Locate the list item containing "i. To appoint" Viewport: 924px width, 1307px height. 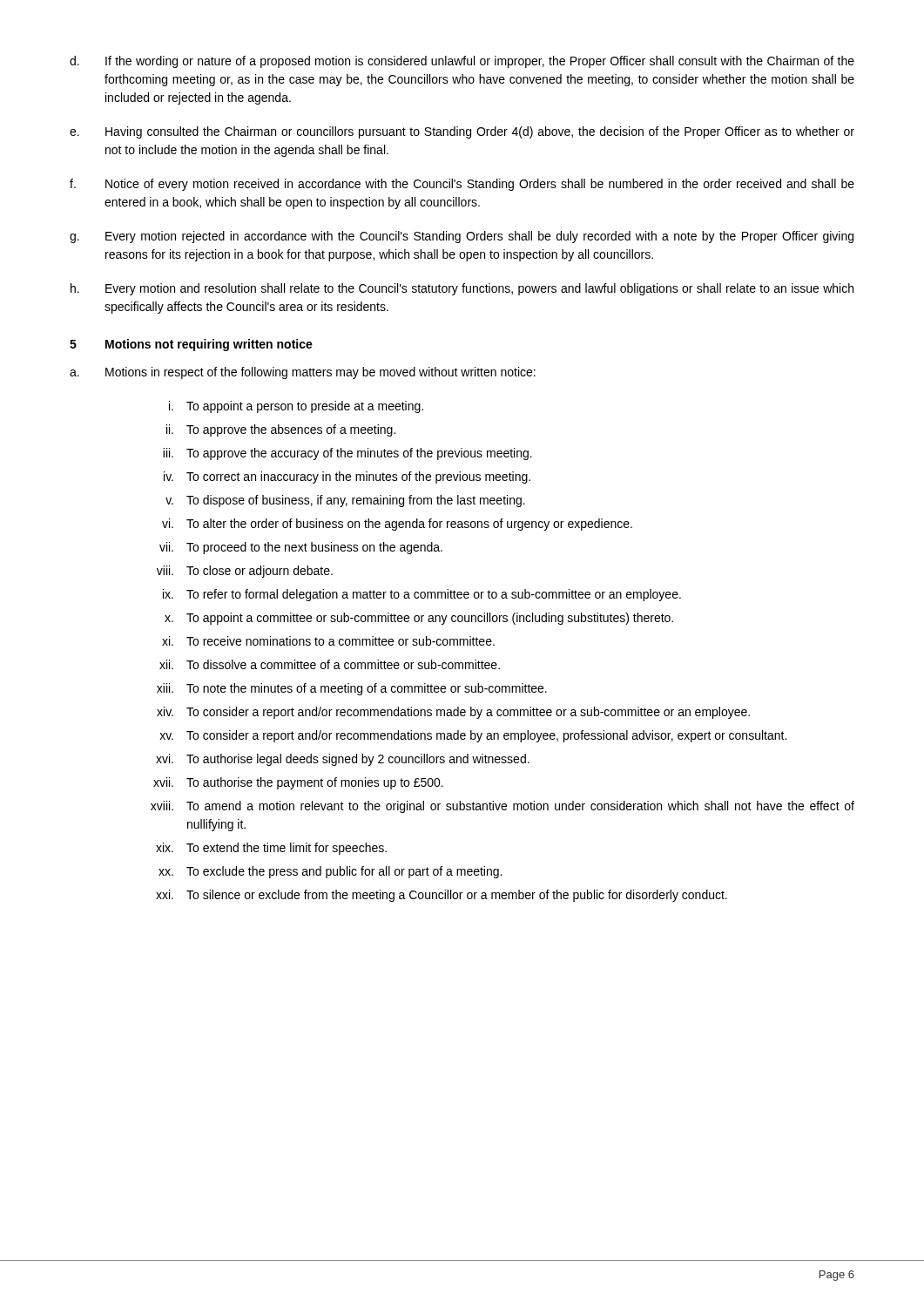point(296,407)
